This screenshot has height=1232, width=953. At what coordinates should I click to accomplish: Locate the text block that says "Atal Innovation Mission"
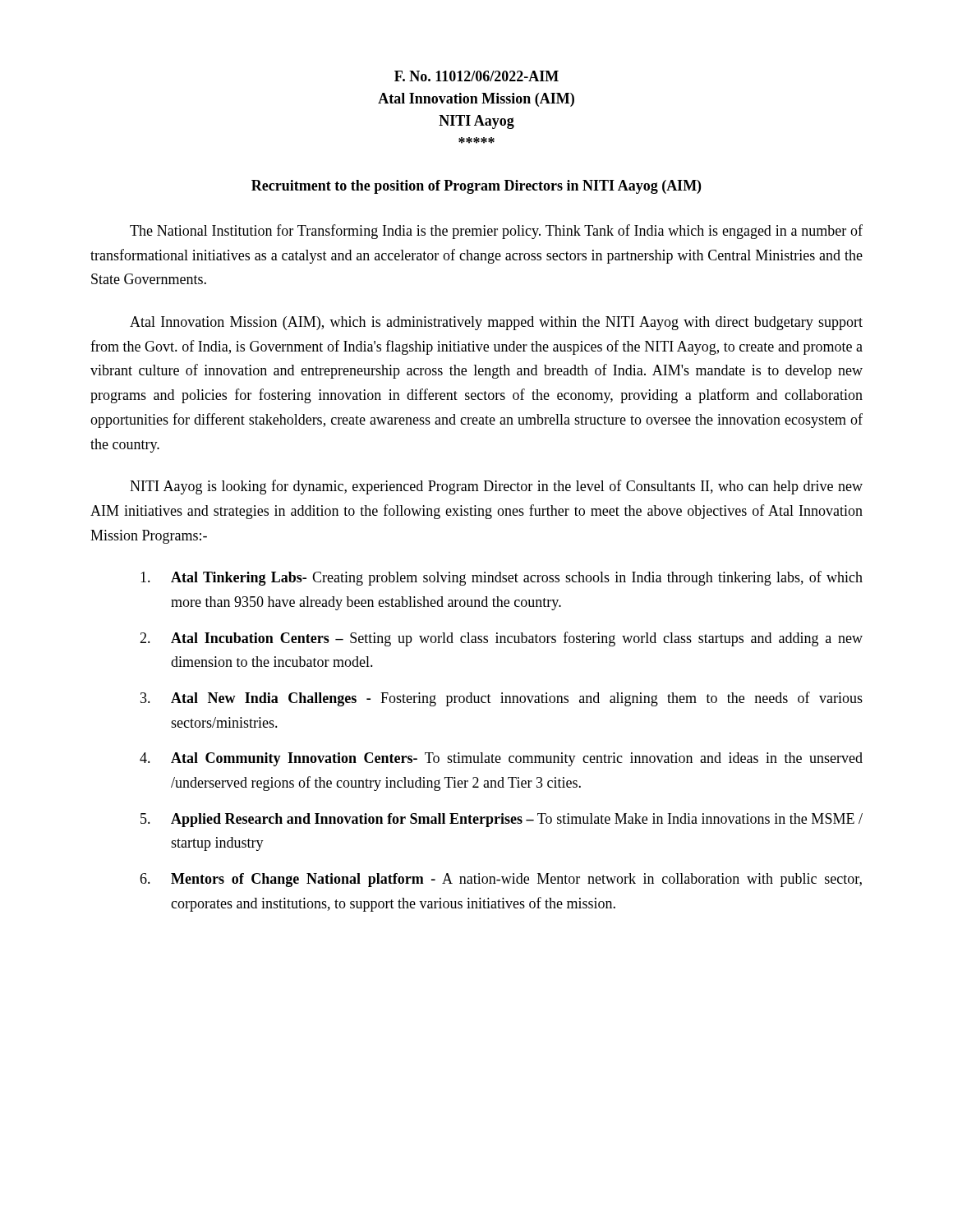(x=476, y=383)
